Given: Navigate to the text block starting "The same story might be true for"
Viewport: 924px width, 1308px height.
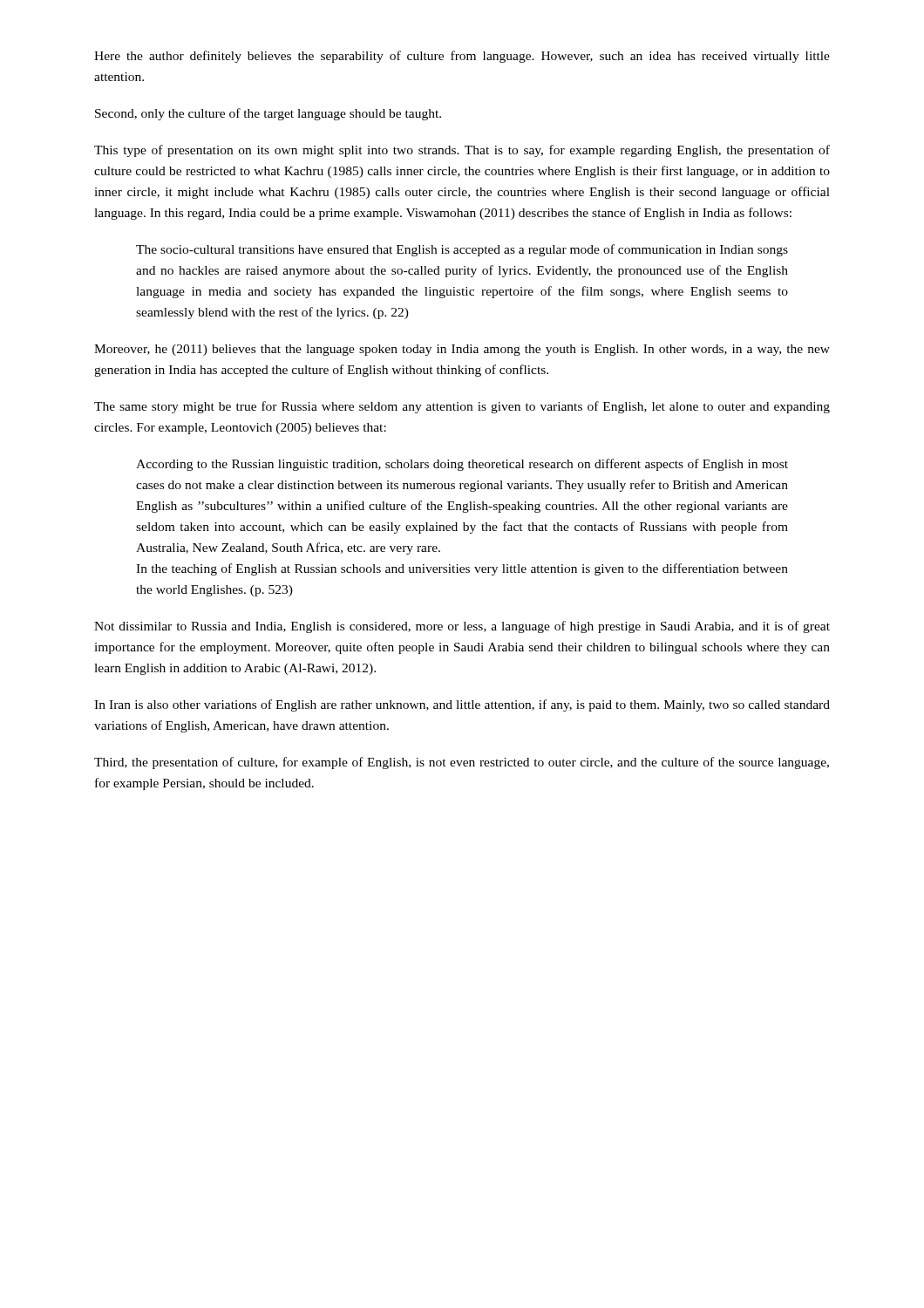Looking at the screenshot, I should point(462,417).
